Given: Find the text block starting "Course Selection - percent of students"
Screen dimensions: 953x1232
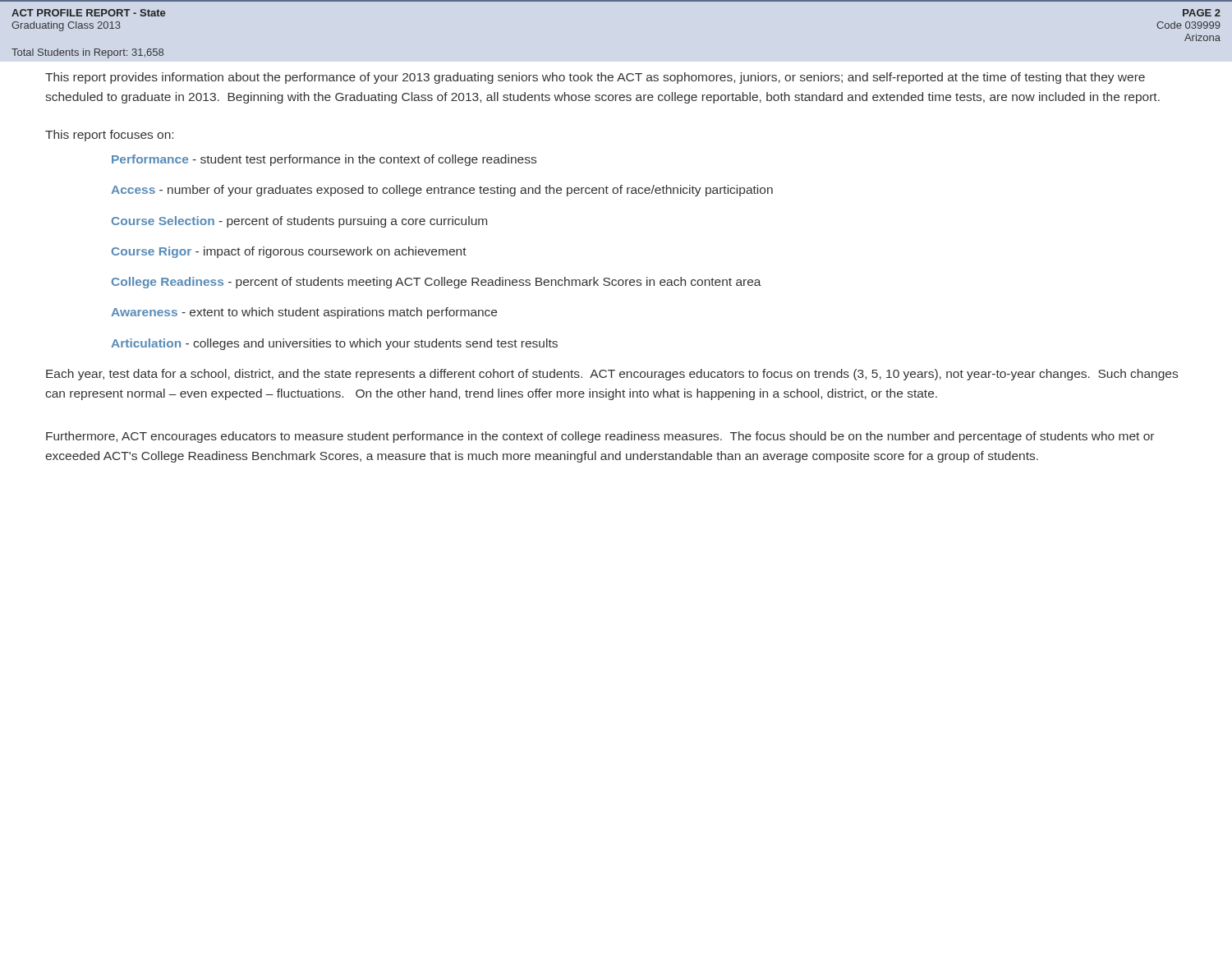Looking at the screenshot, I should click(x=299, y=220).
